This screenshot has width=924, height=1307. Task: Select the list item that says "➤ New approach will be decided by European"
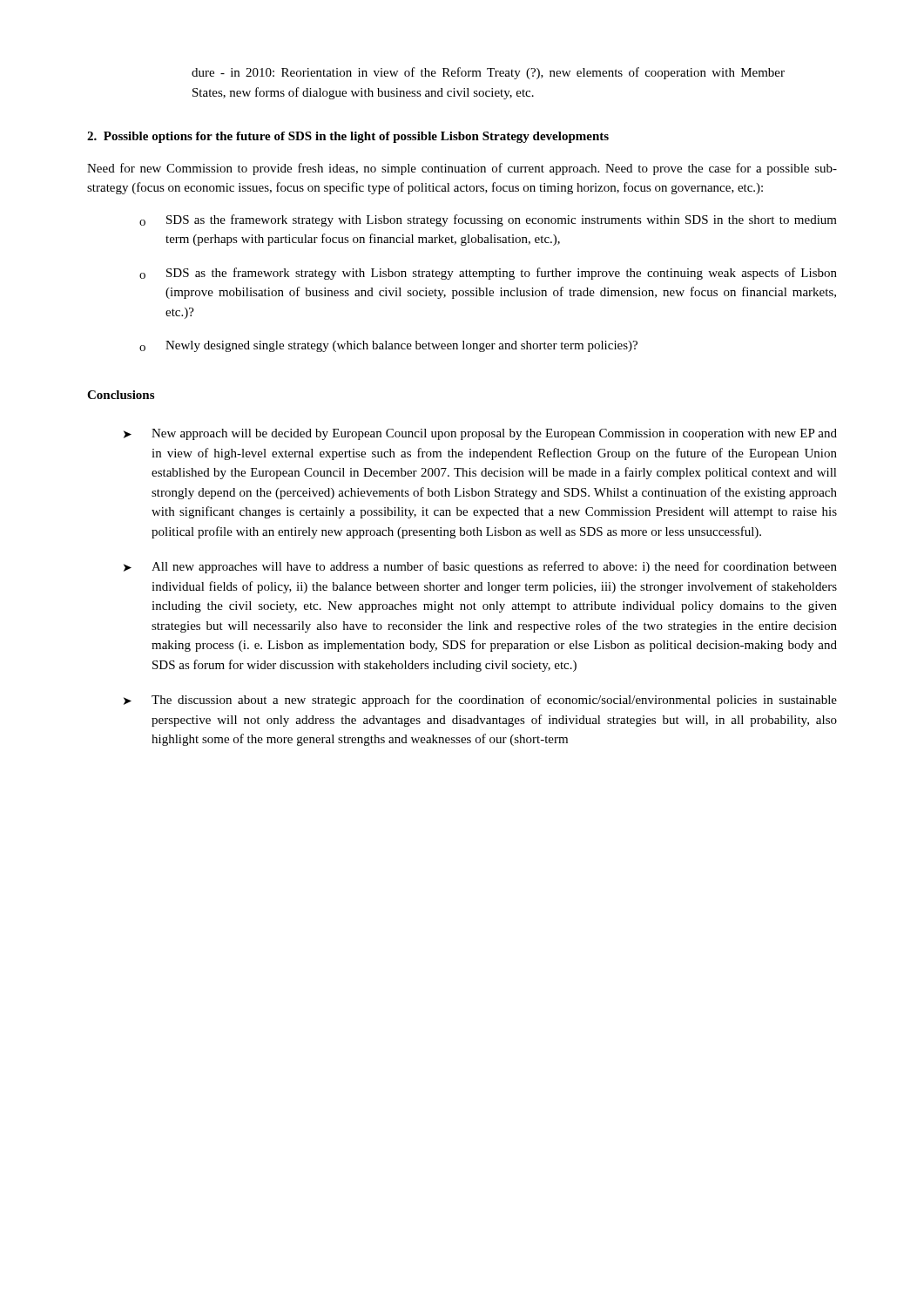pyautogui.click(x=479, y=482)
